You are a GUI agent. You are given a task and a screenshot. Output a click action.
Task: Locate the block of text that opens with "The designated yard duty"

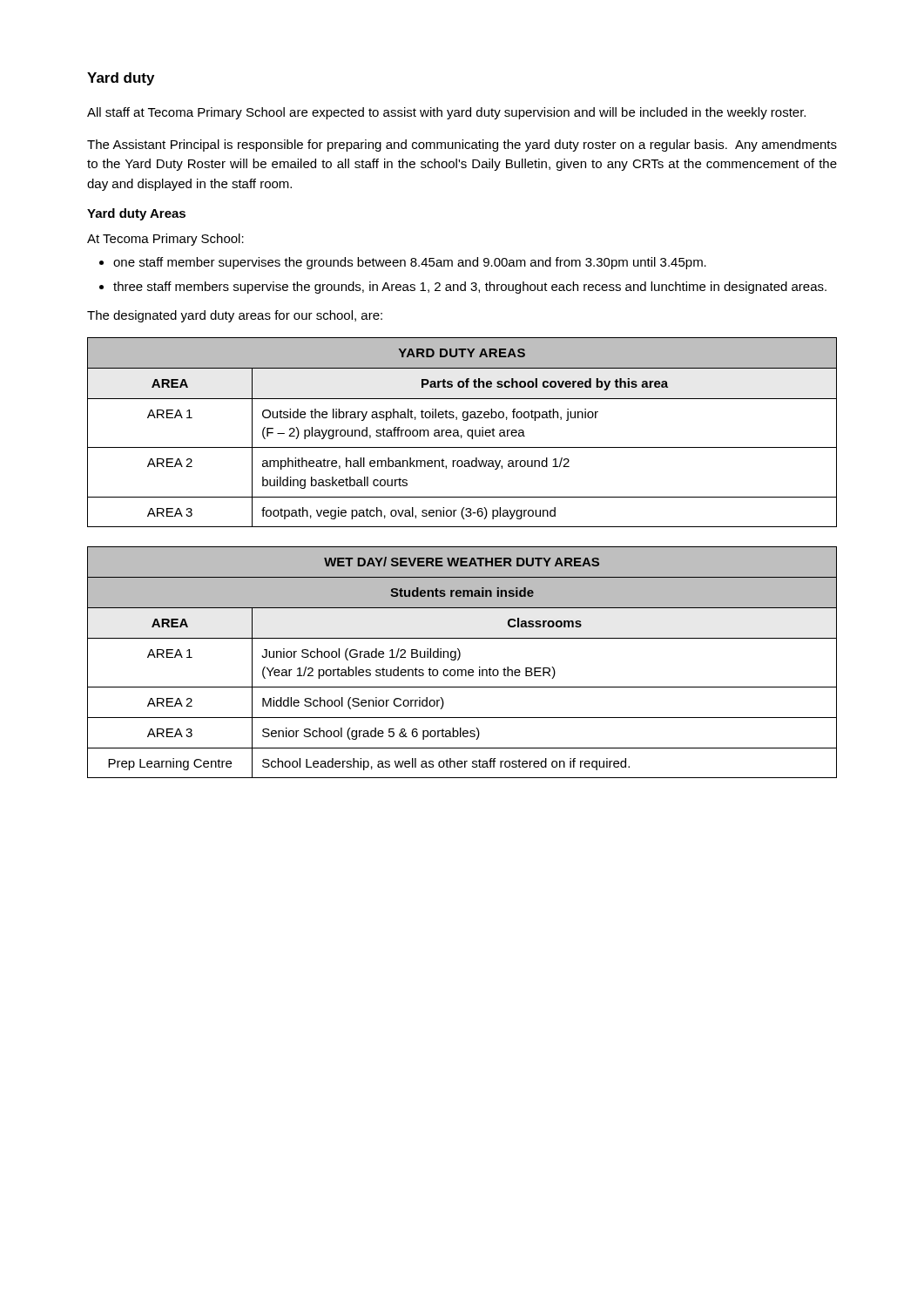tap(235, 315)
